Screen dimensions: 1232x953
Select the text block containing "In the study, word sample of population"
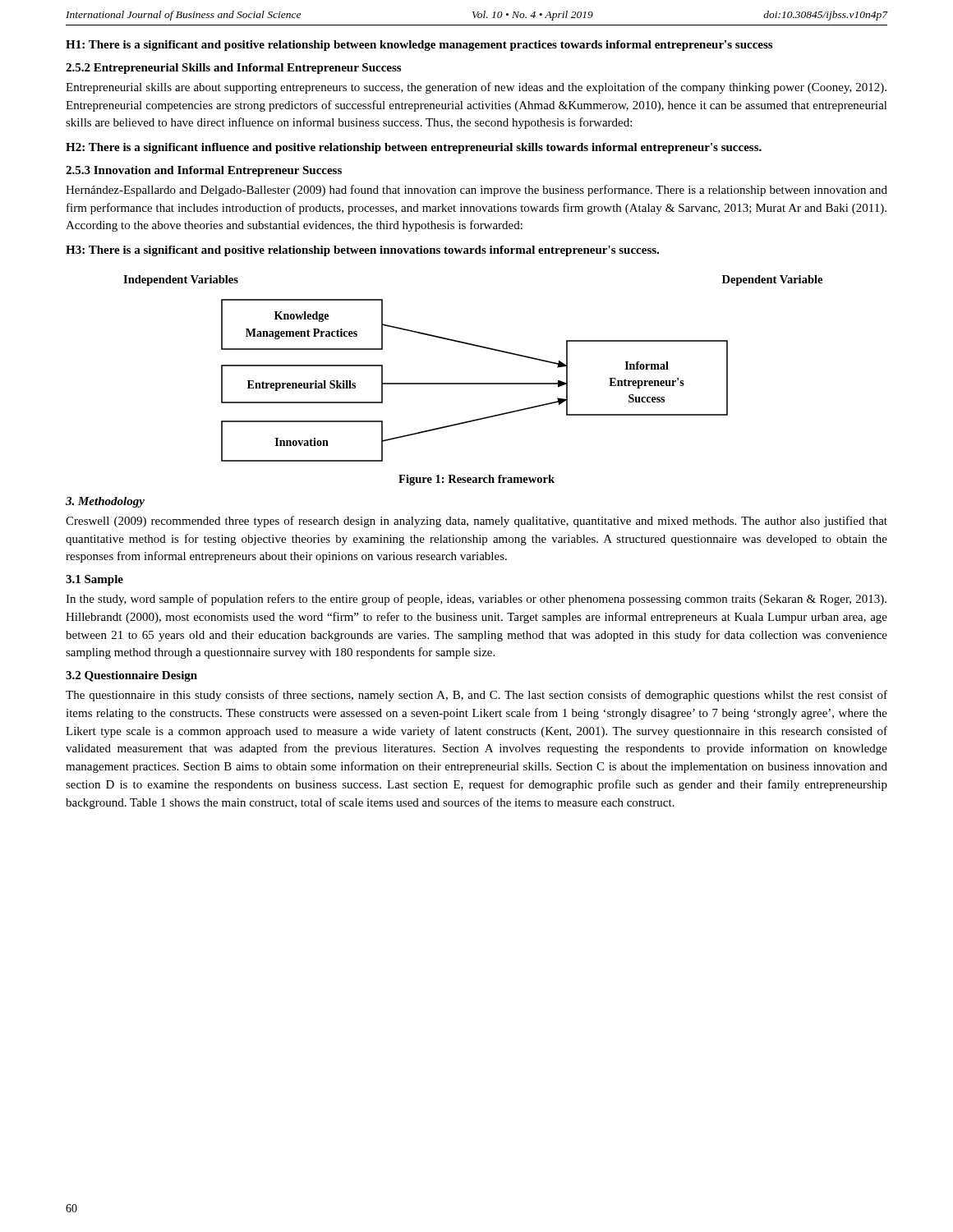tap(476, 626)
